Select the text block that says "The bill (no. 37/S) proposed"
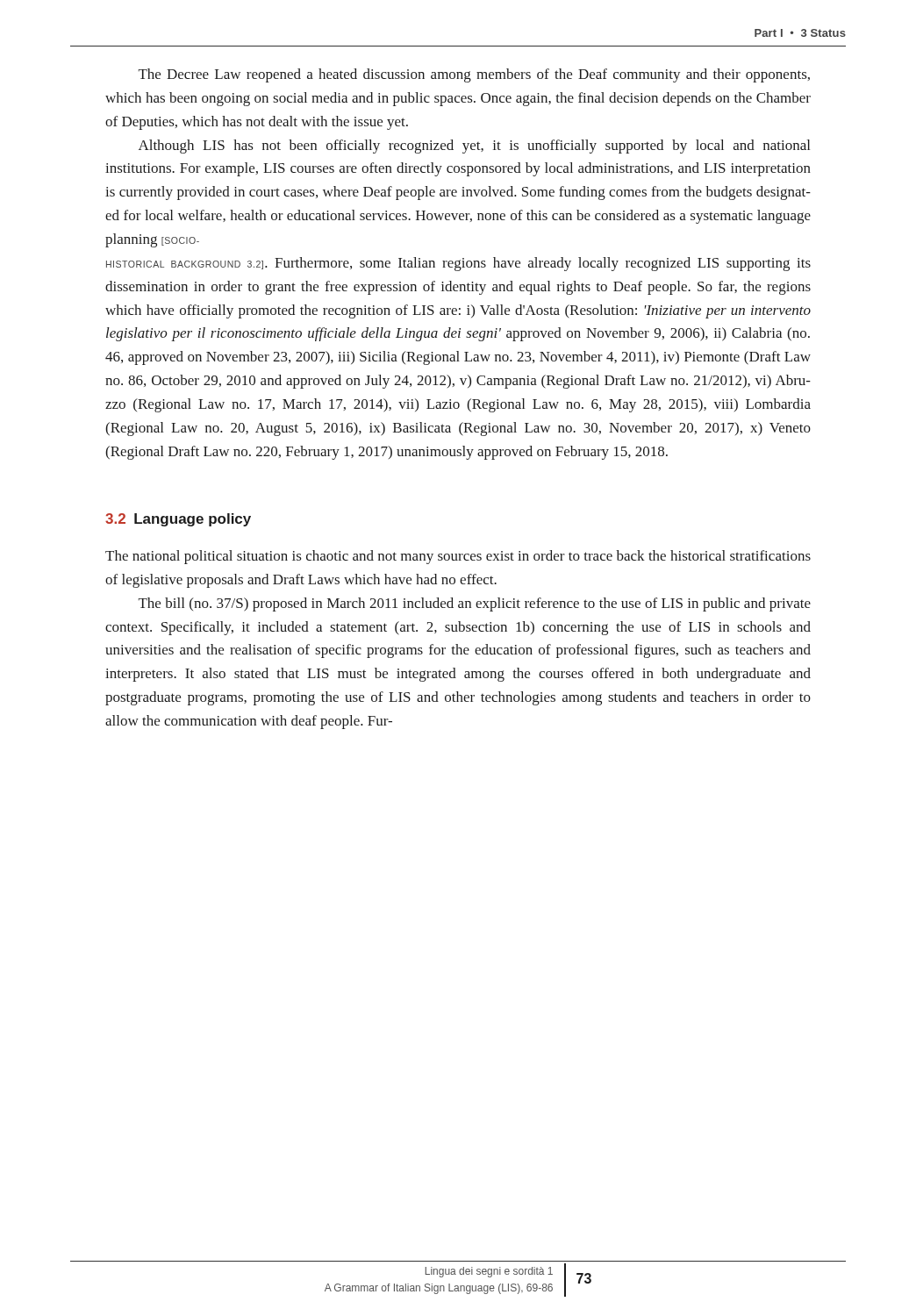 (x=458, y=663)
